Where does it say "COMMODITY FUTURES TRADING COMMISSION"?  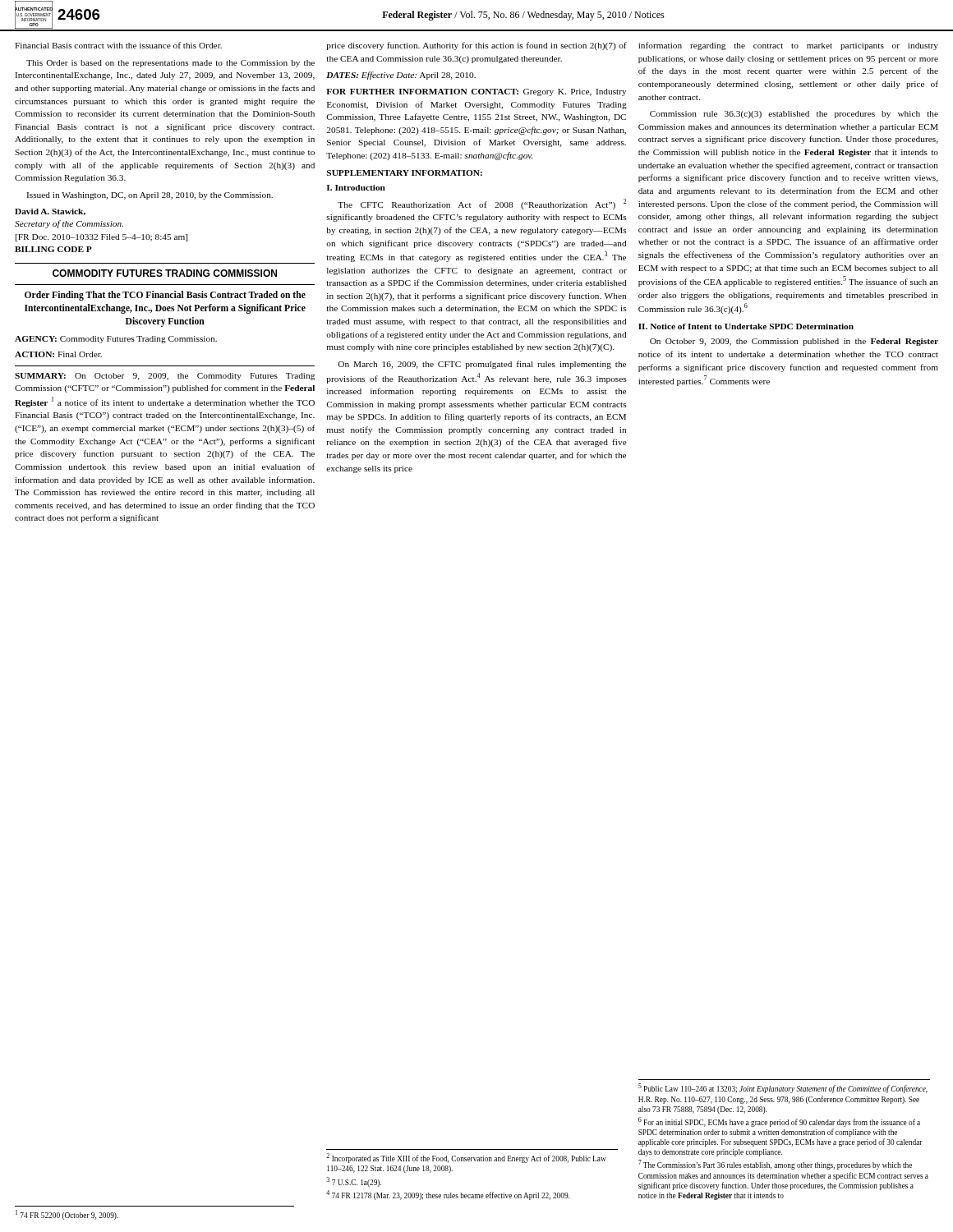[165, 274]
